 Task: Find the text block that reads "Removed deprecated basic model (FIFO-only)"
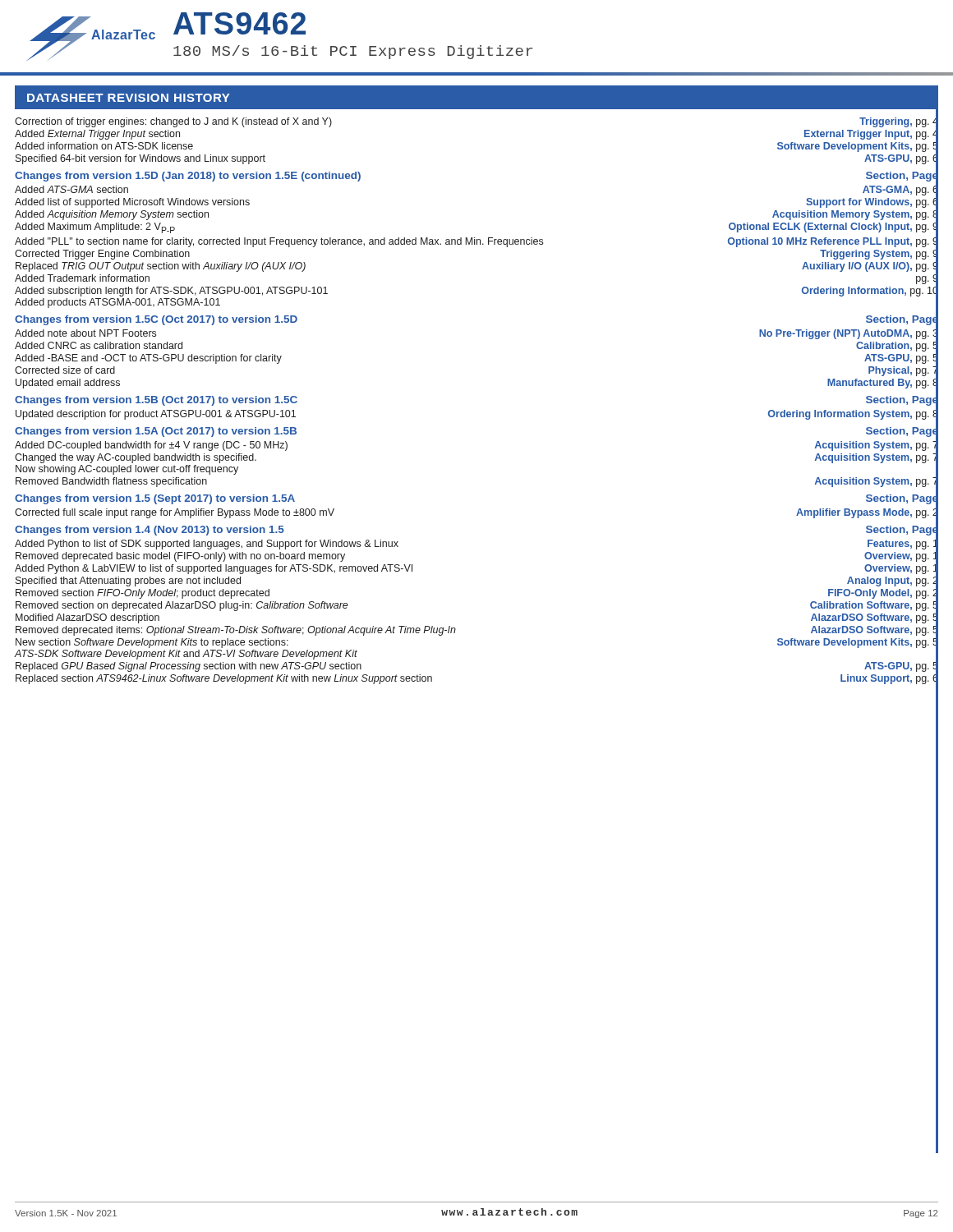pyautogui.click(x=180, y=556)
